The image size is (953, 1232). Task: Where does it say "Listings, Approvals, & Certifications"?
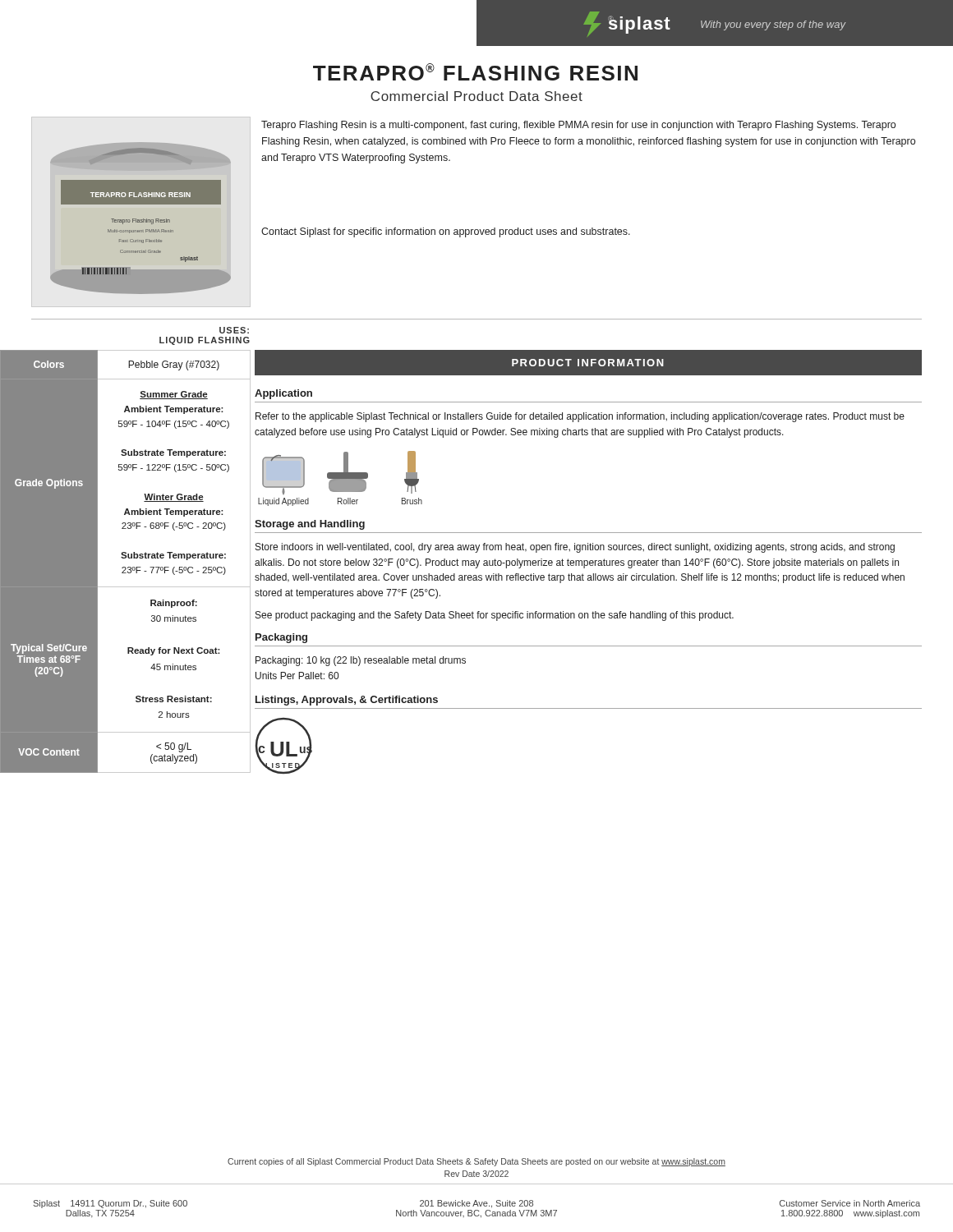pyautogui.click(x=346, y=699)
